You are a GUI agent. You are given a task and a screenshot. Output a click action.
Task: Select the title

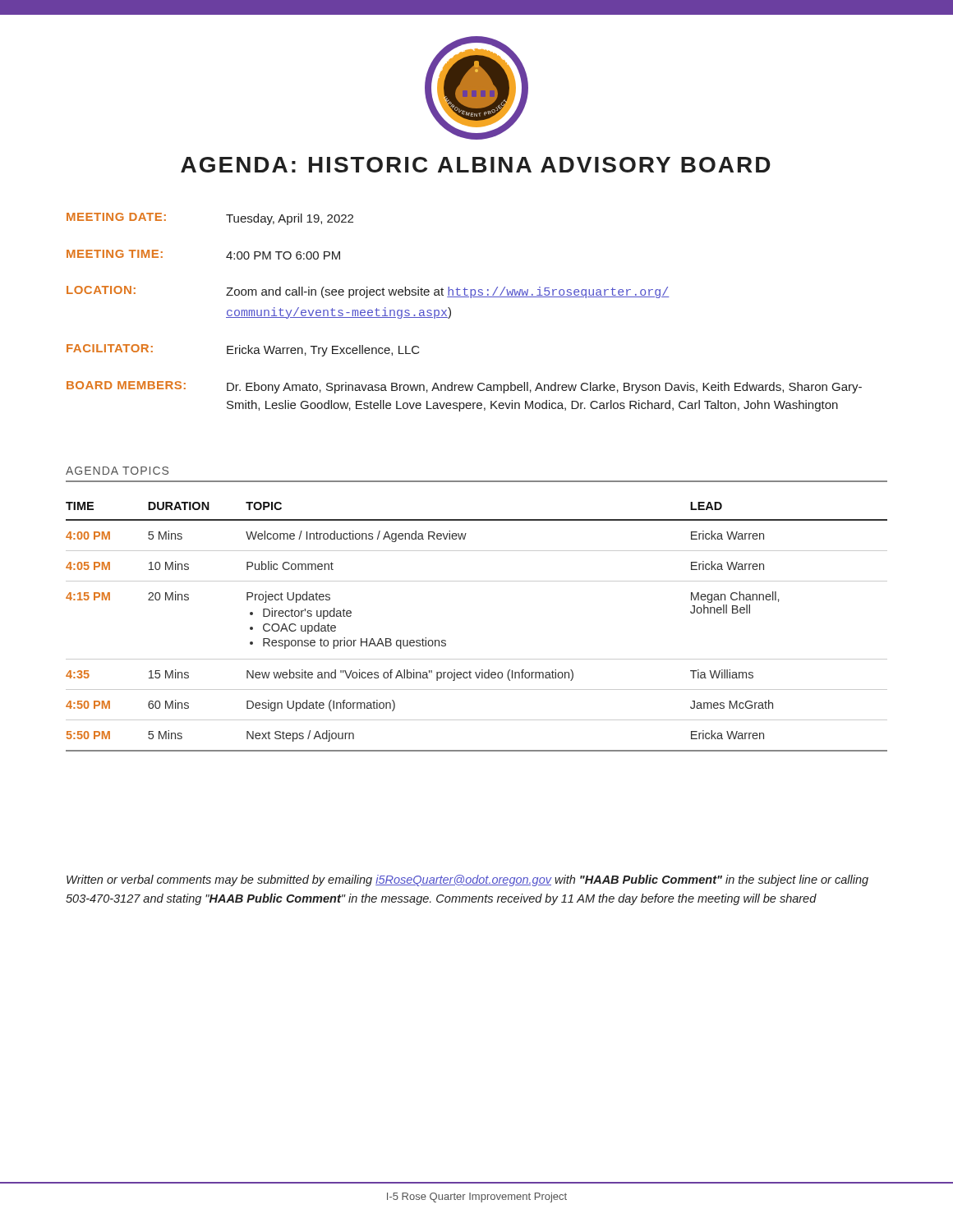476,165
